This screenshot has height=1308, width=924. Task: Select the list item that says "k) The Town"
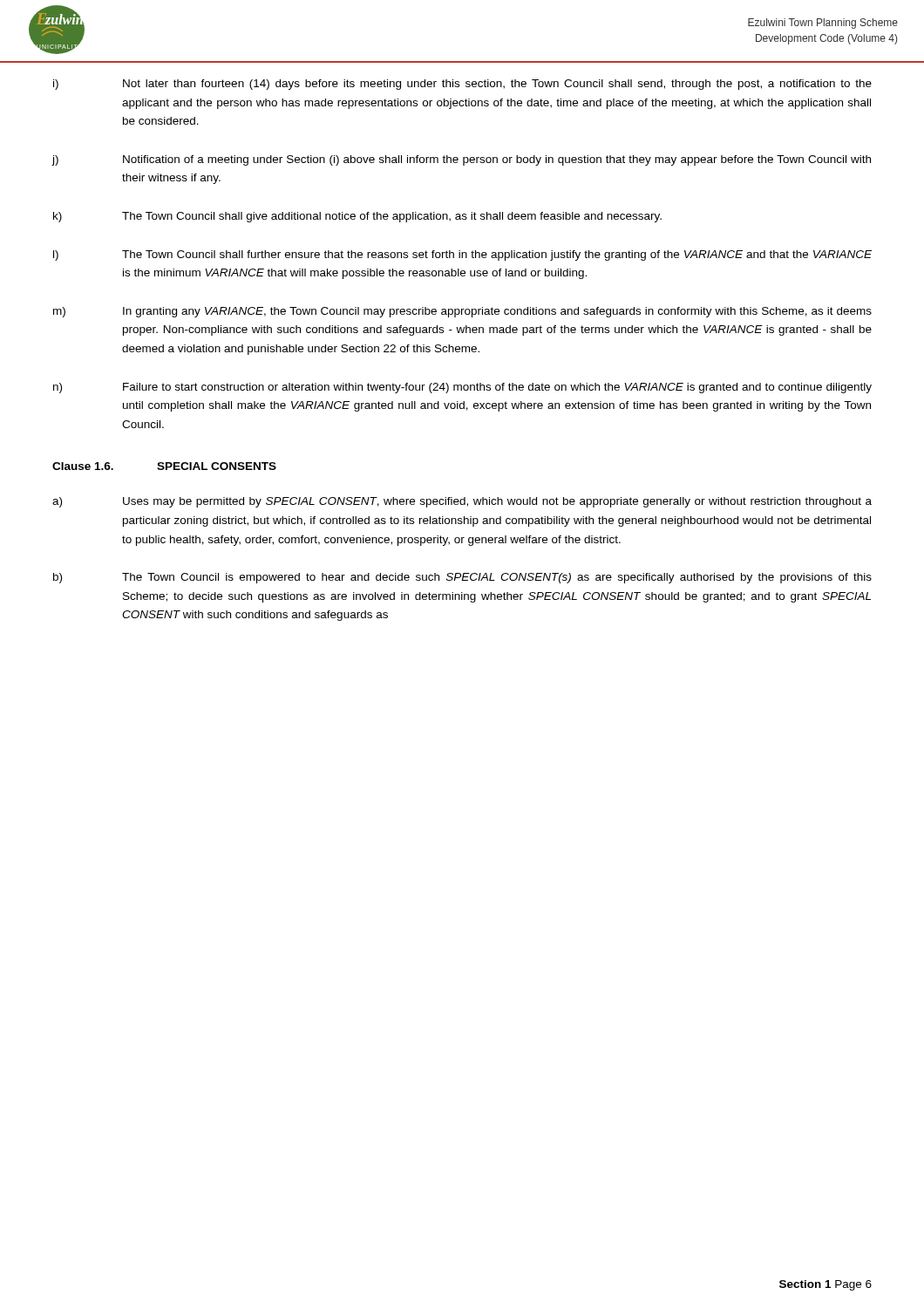click(462, 216)
